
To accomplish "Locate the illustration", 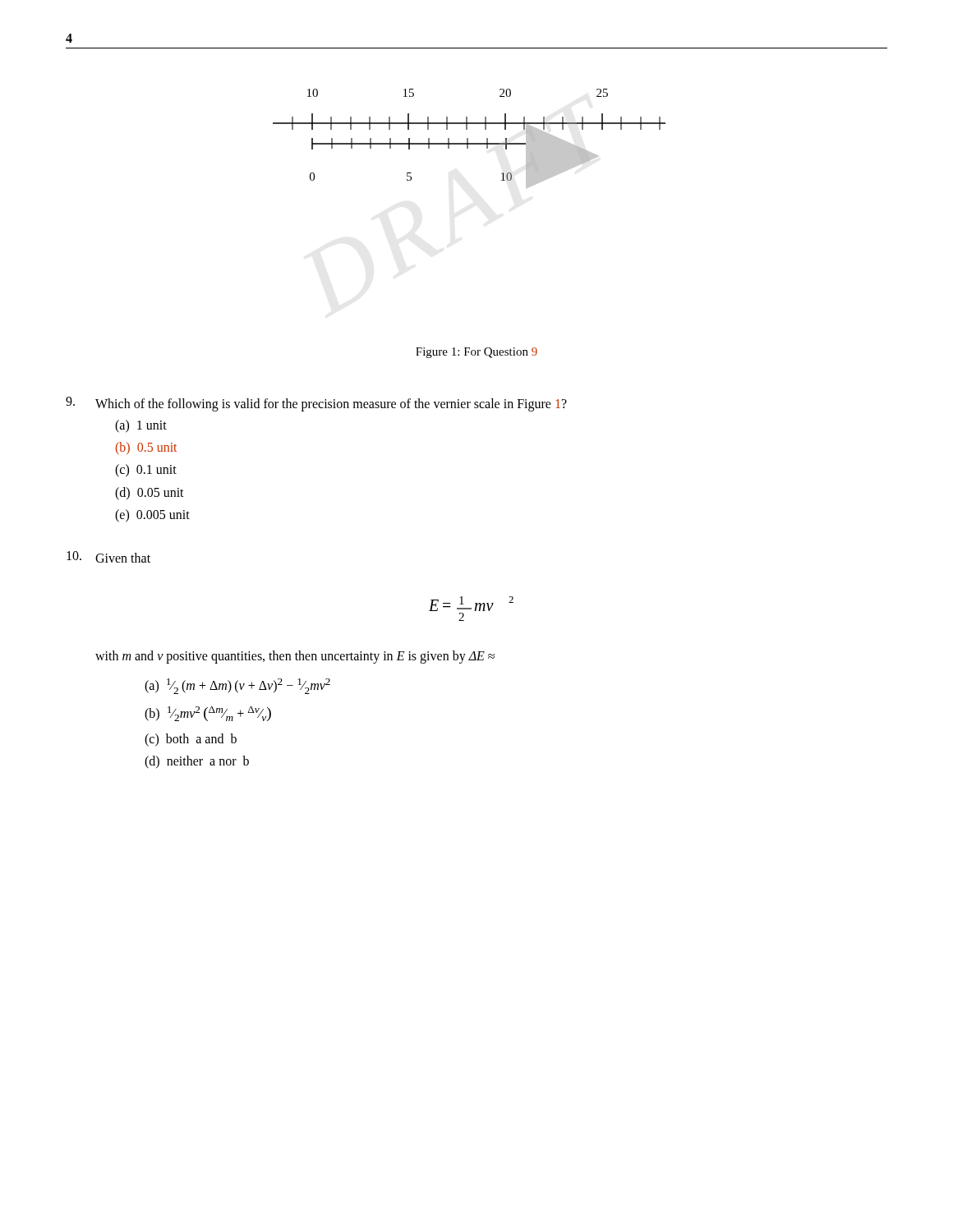I will pos(476,197).
